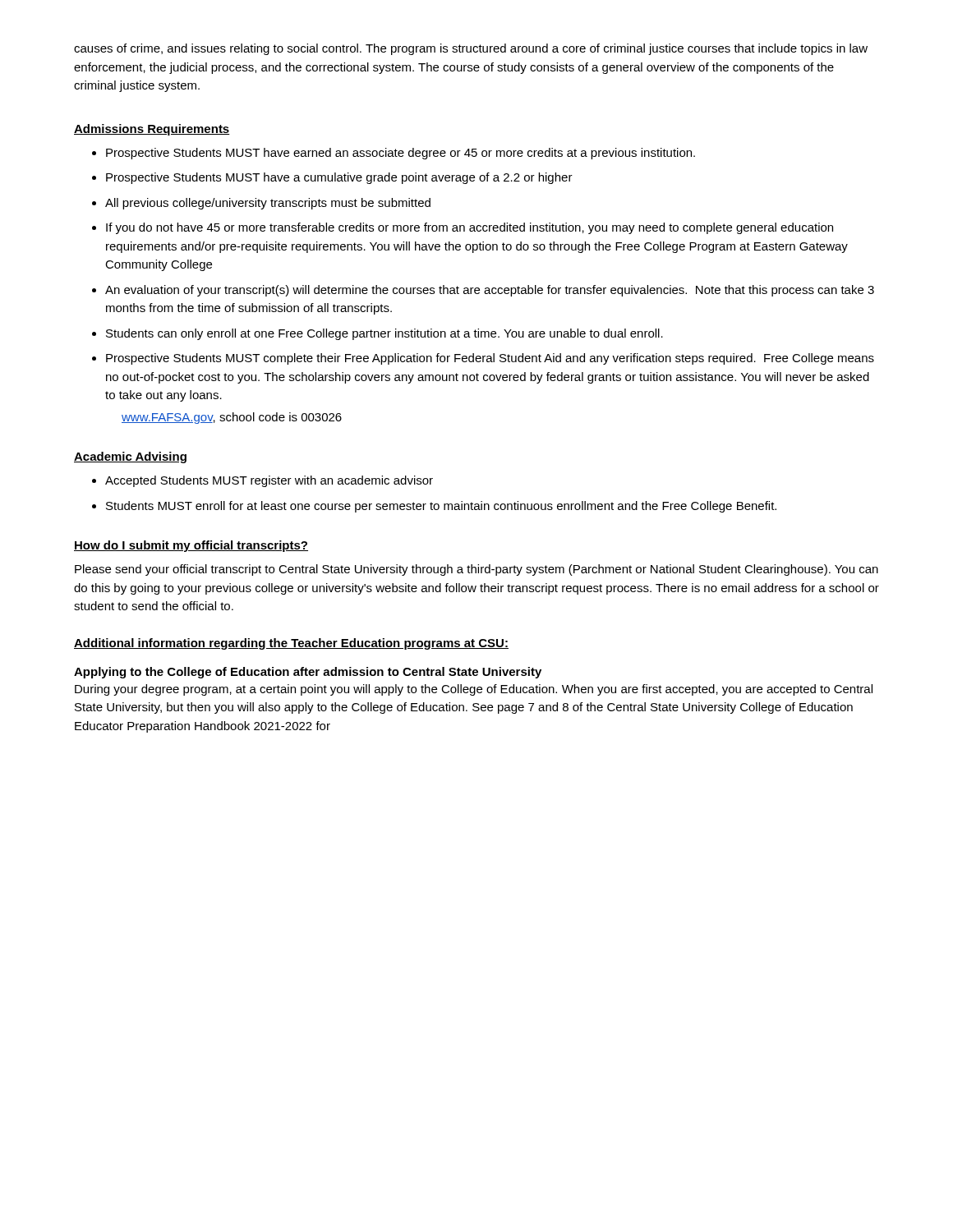Find the section header that says "Academic Advising"

point(131,456)
